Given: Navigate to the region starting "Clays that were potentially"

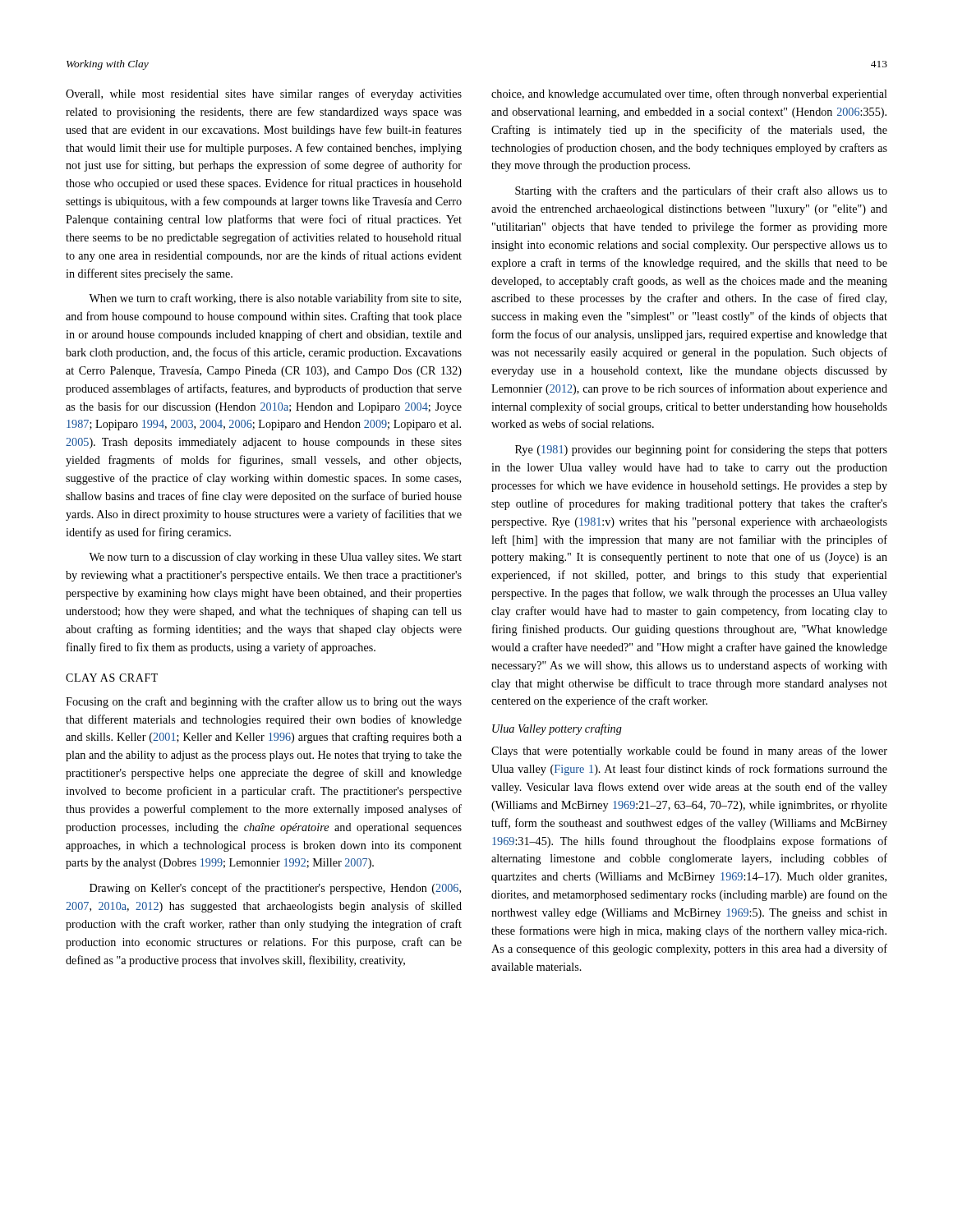Looking at the screenshot, I should [x=689, y=859].
